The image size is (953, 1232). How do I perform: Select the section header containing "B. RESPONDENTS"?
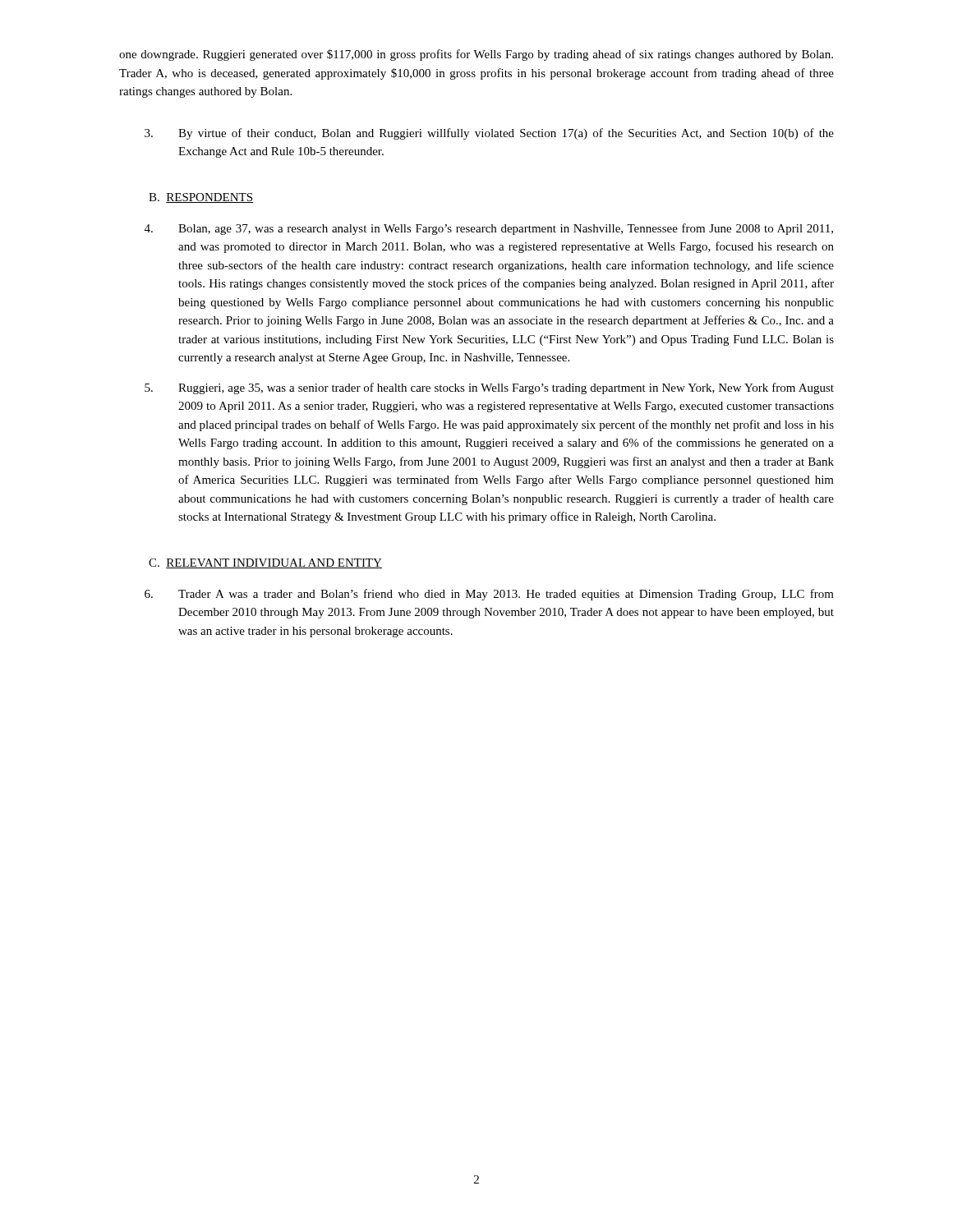201,197
